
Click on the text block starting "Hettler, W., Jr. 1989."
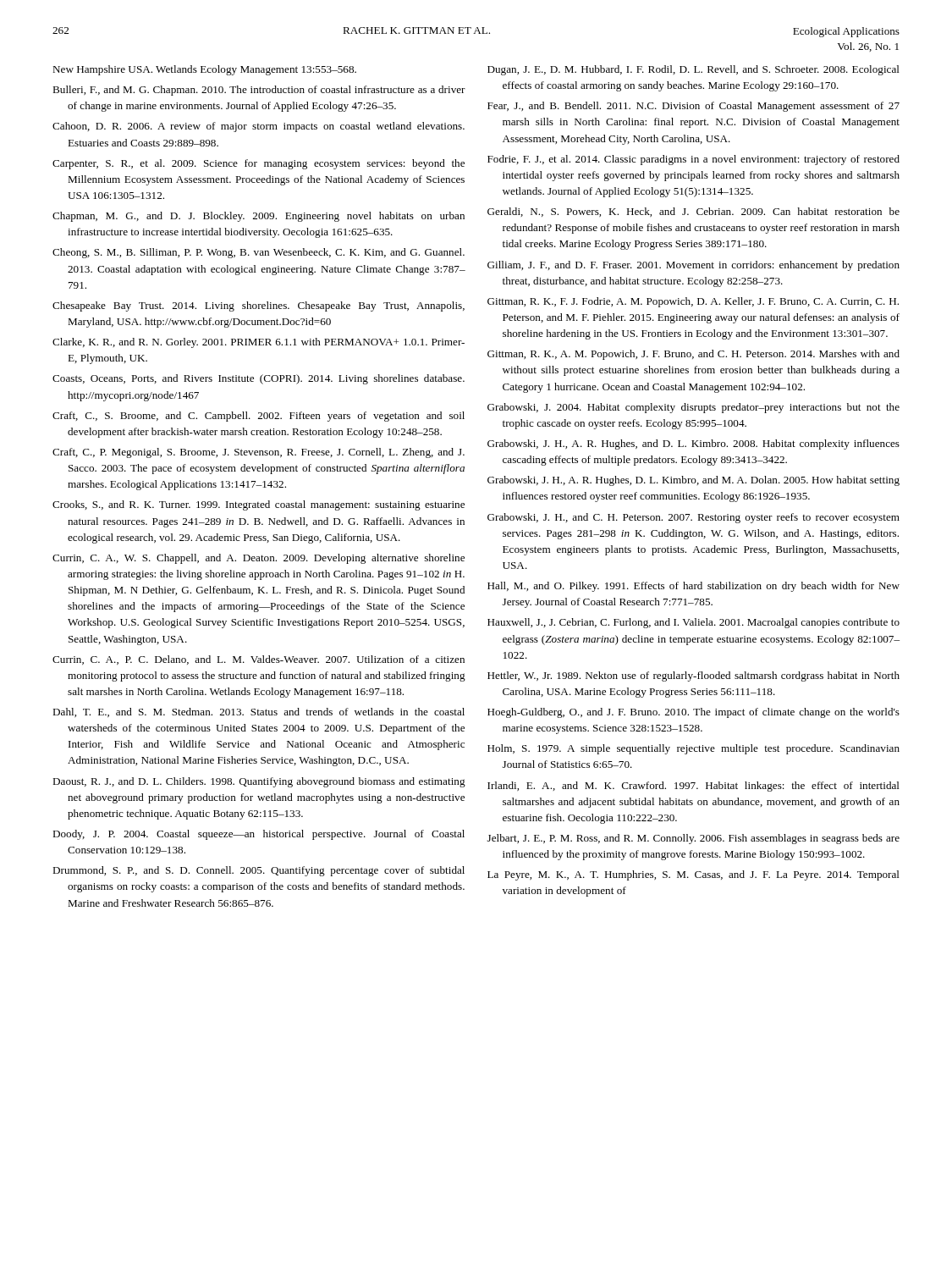click(x=693, y=683)
